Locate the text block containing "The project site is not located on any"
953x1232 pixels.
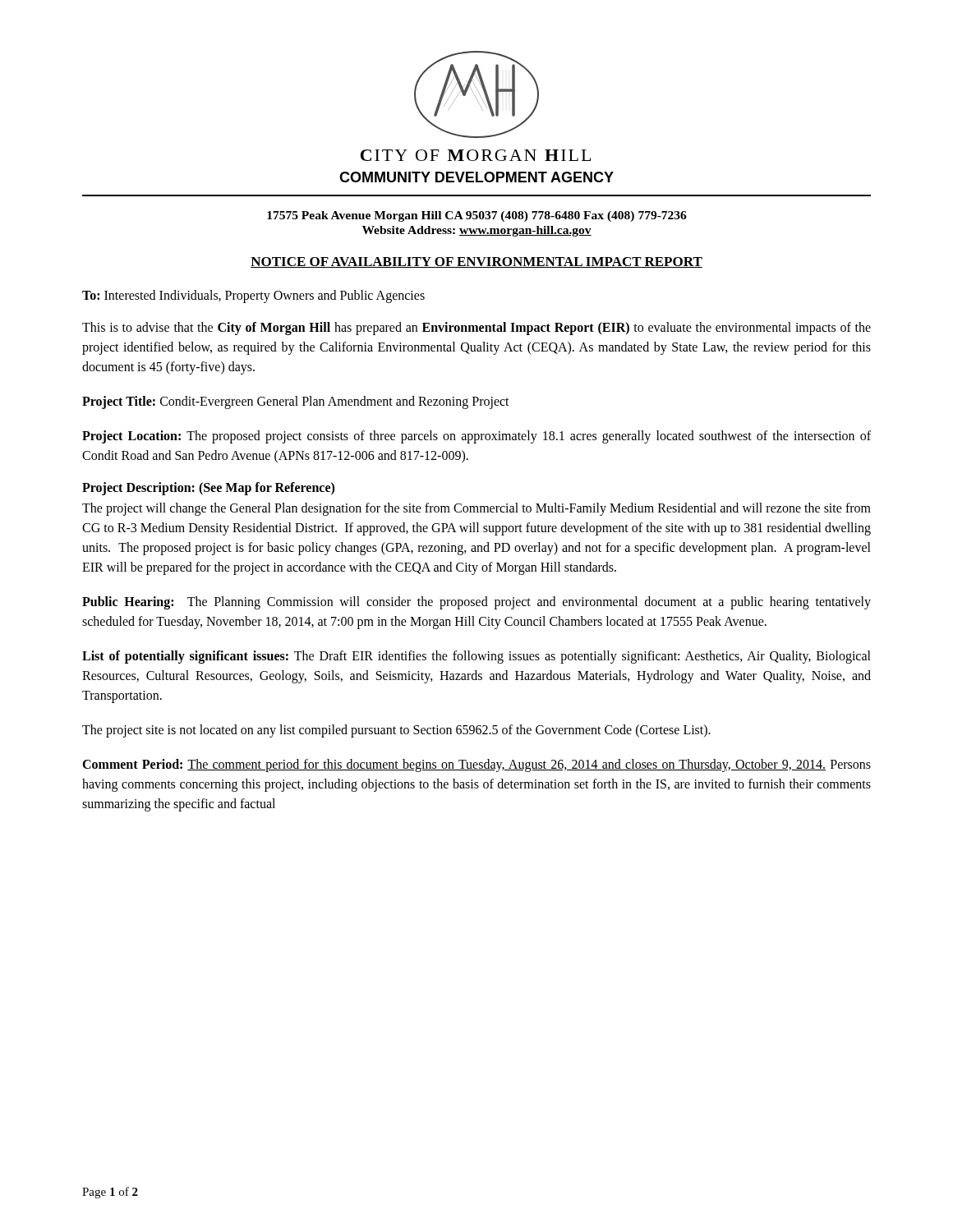[397, 730]
